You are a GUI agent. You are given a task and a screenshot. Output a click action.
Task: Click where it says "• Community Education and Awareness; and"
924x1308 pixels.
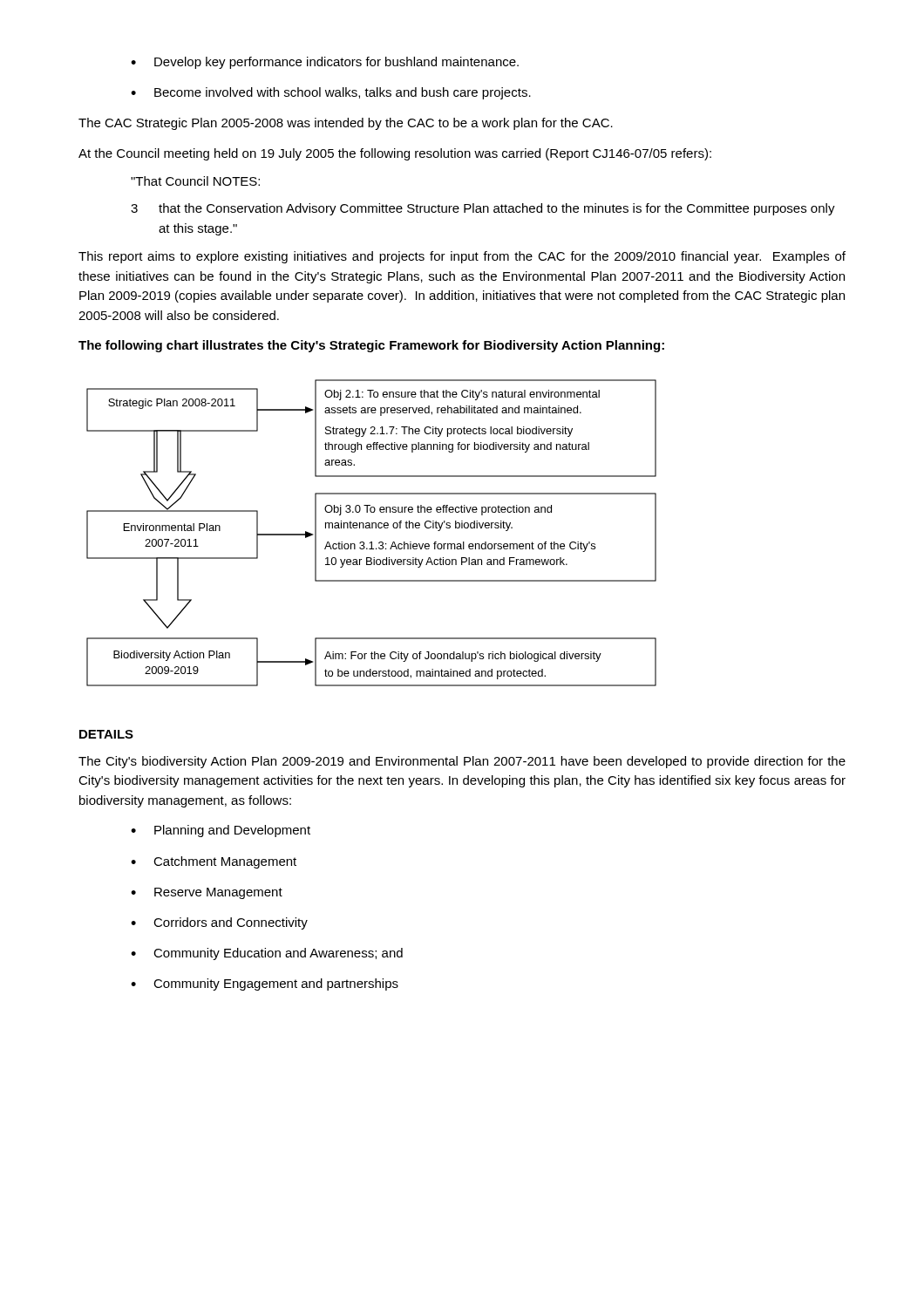[267, 955]
